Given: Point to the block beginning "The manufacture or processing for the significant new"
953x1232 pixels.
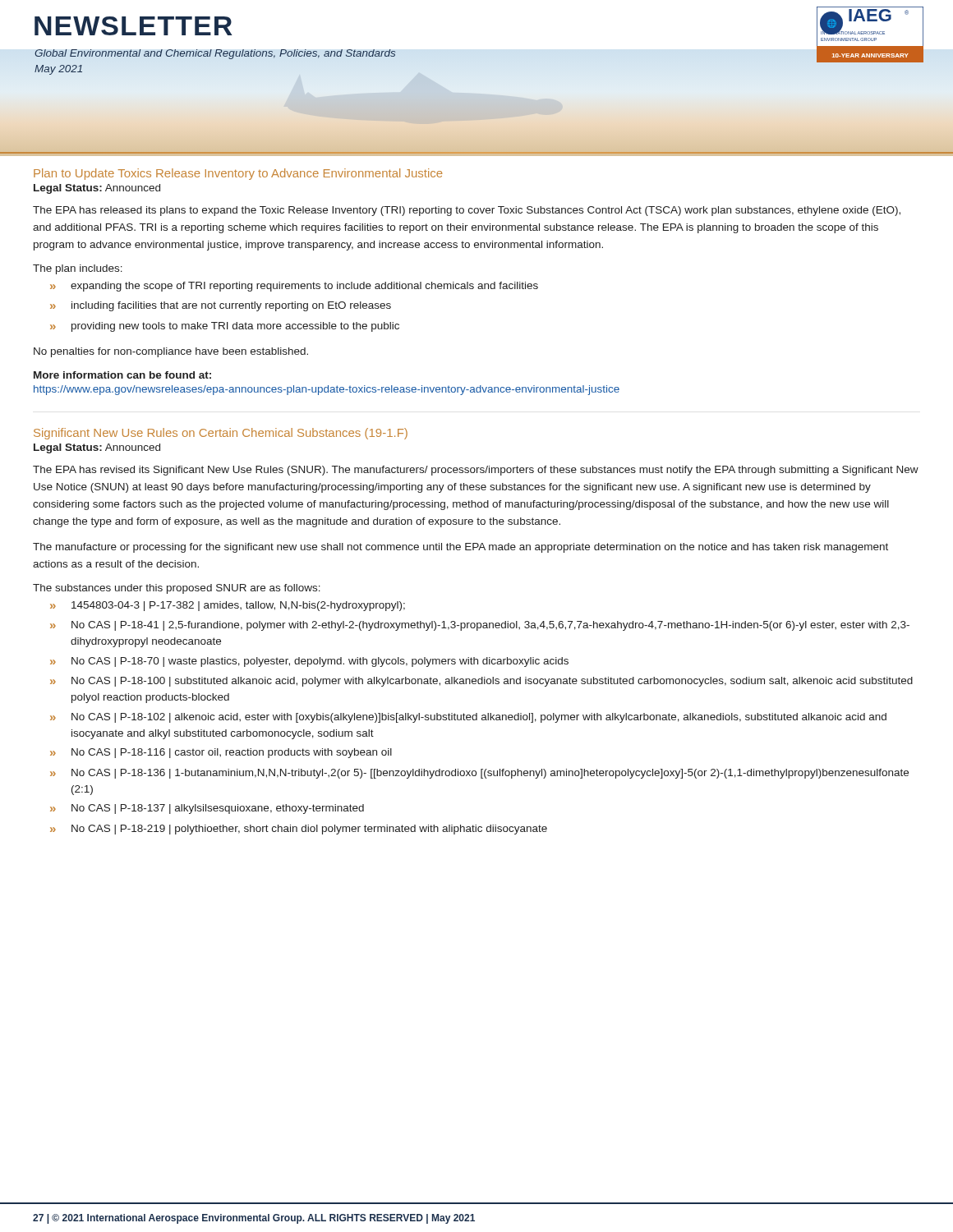Looking at the screenshot, I should click(x=461, y=555).
